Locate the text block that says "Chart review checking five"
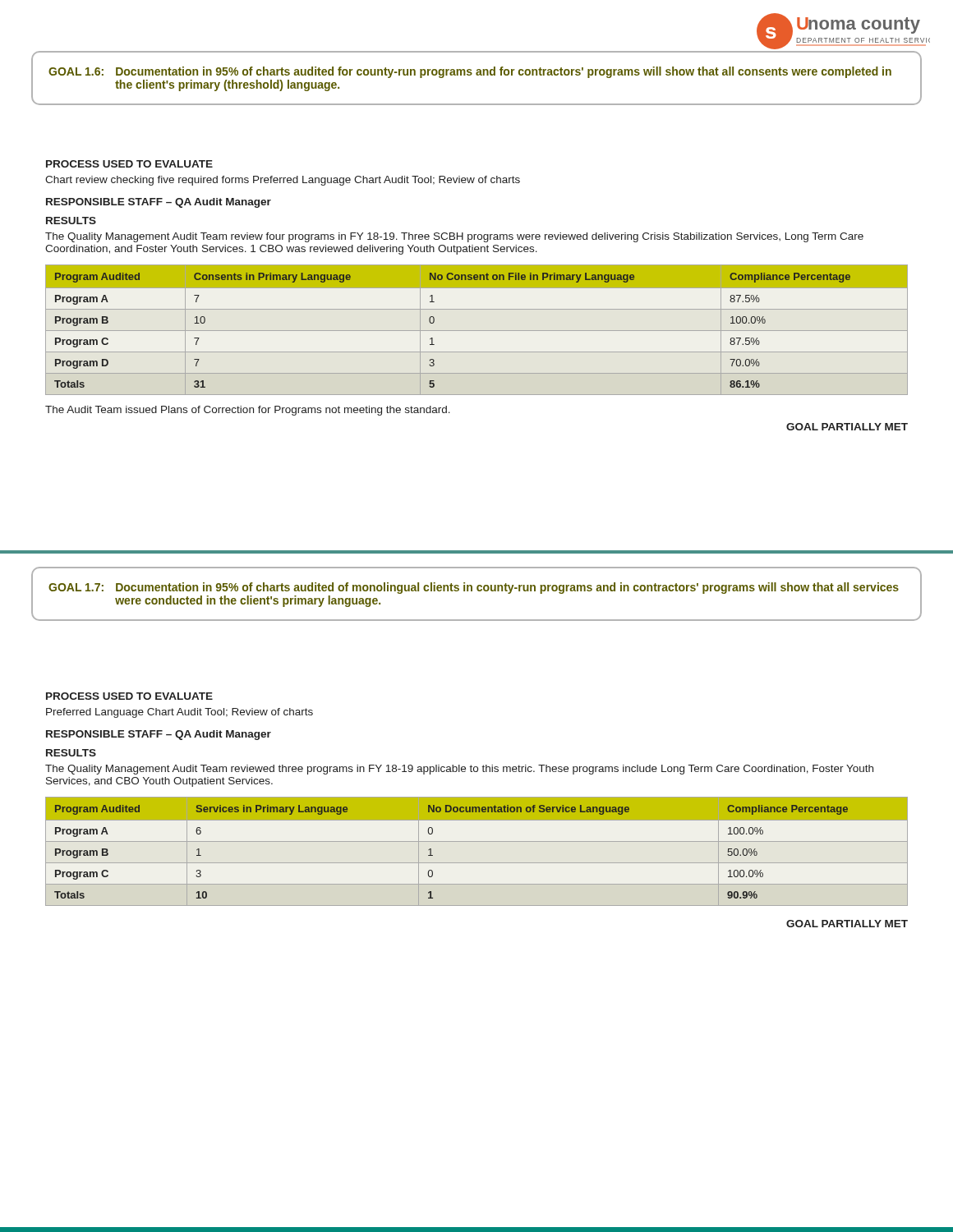Screen dimensions: 1232x953 (476, 180)
